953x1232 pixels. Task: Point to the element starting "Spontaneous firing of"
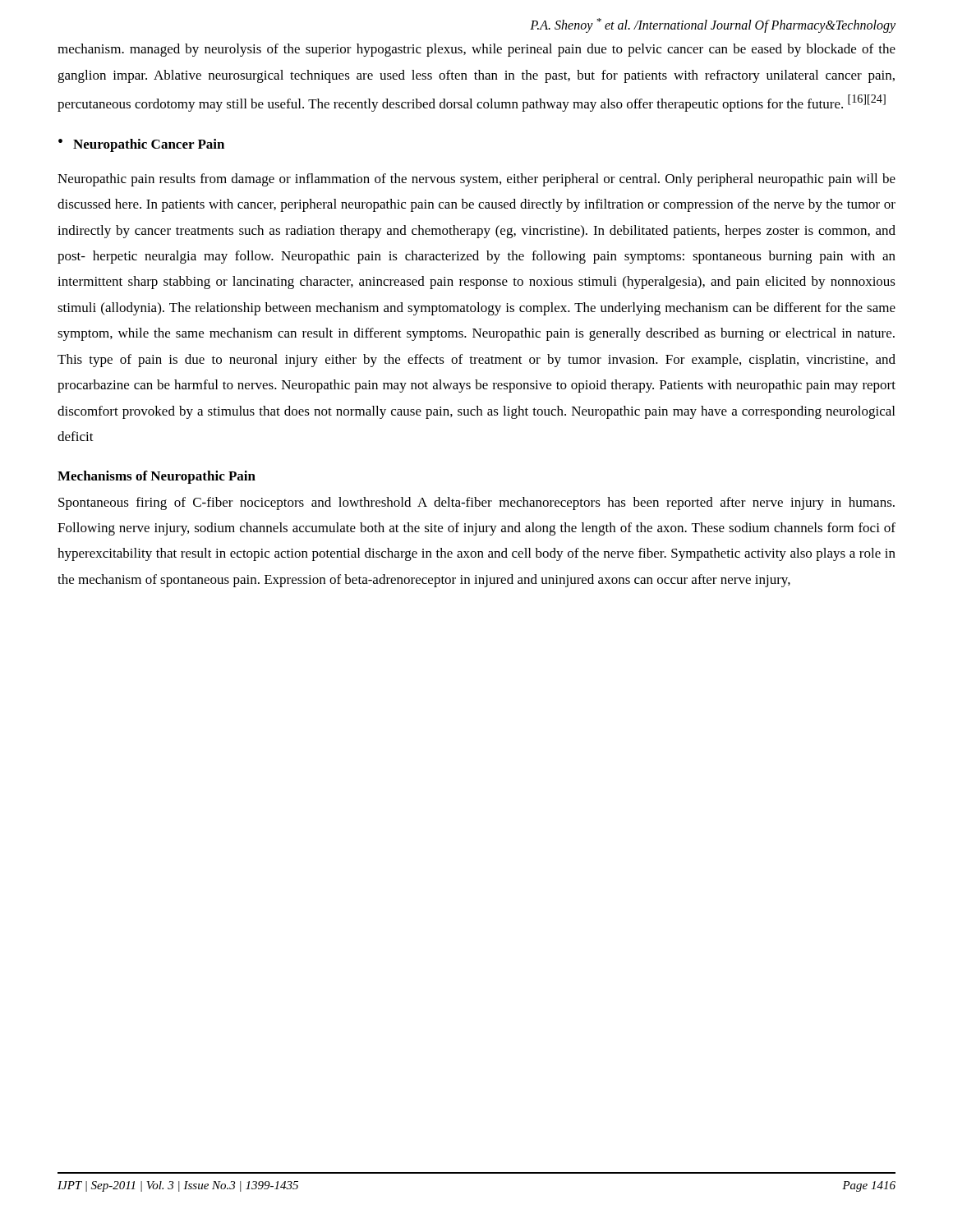pyautogui.click(x=476, y=541)
